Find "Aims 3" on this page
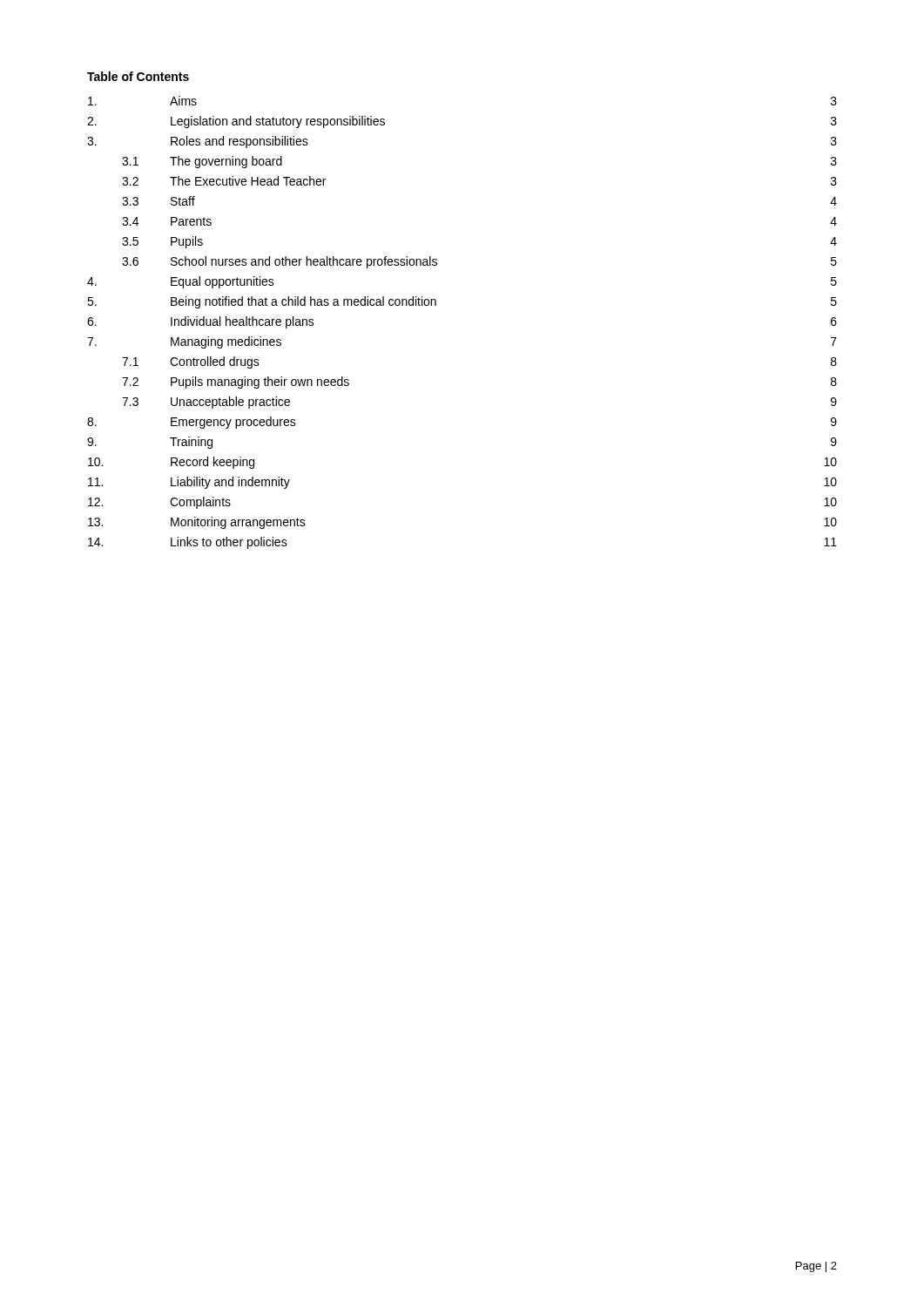 coord(90,101)
